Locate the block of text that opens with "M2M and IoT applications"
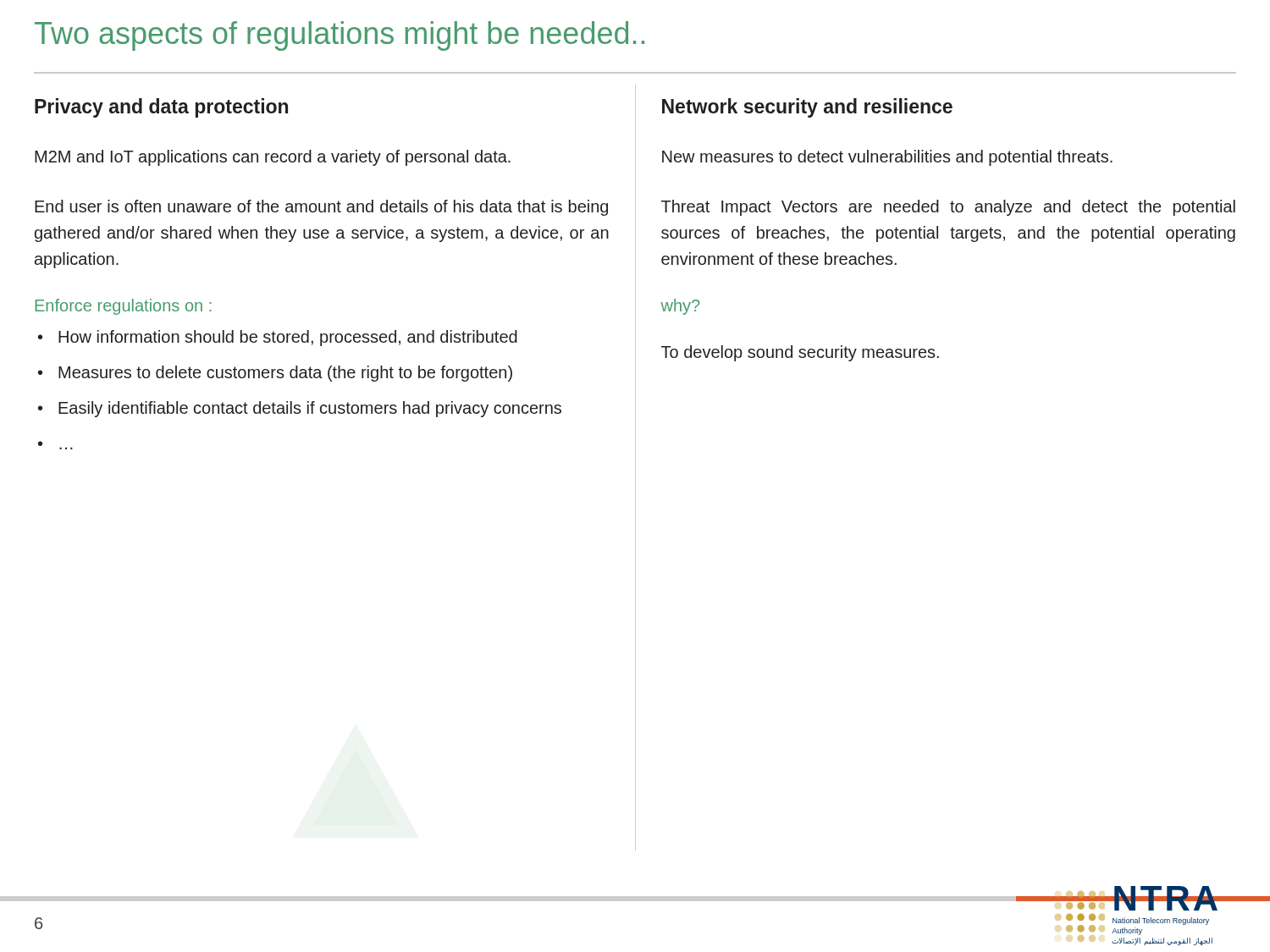The width and height of the screenshot is (1270, 952). (322, 157)
